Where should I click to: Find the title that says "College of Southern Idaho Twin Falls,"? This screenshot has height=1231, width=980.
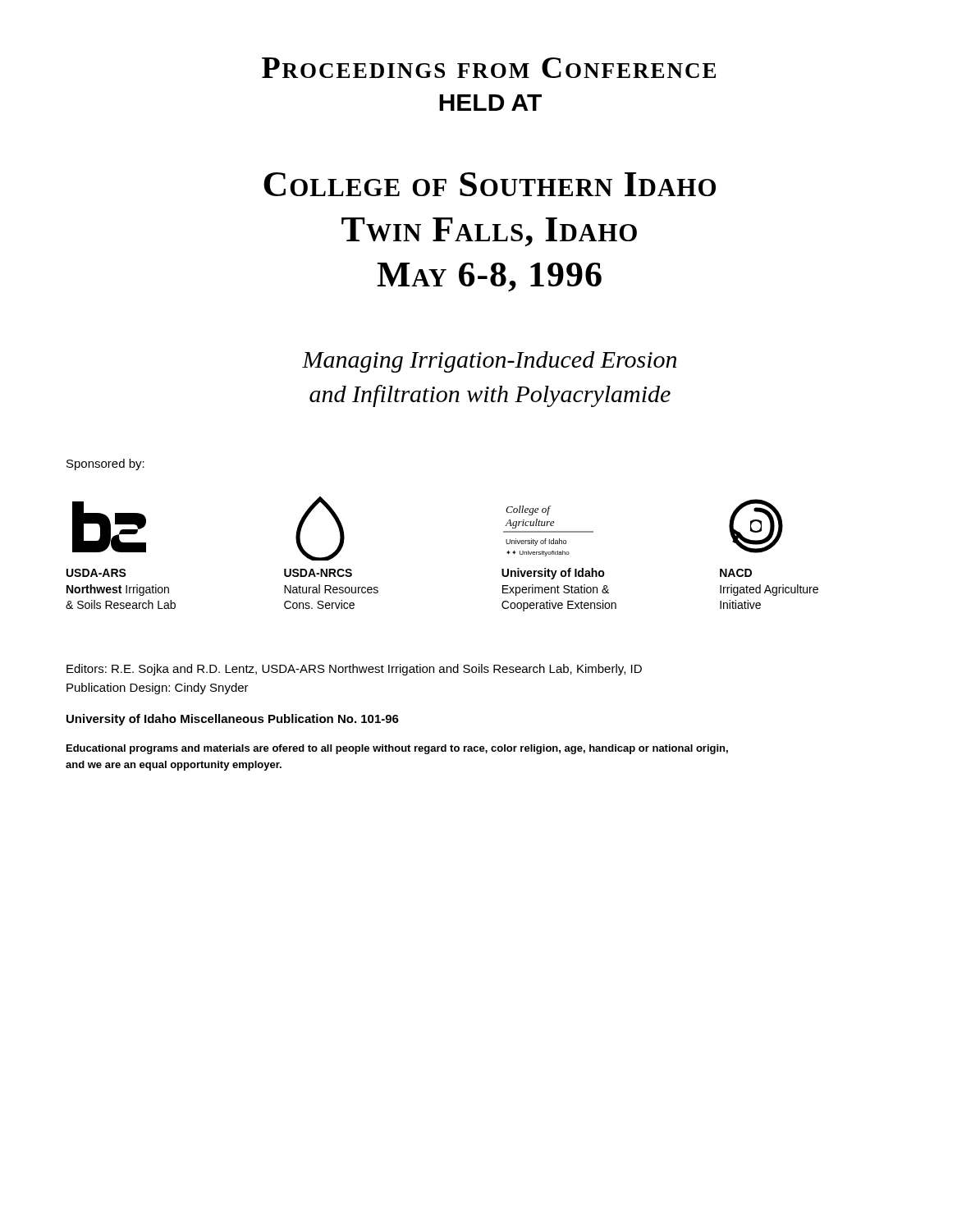point(490,229)
